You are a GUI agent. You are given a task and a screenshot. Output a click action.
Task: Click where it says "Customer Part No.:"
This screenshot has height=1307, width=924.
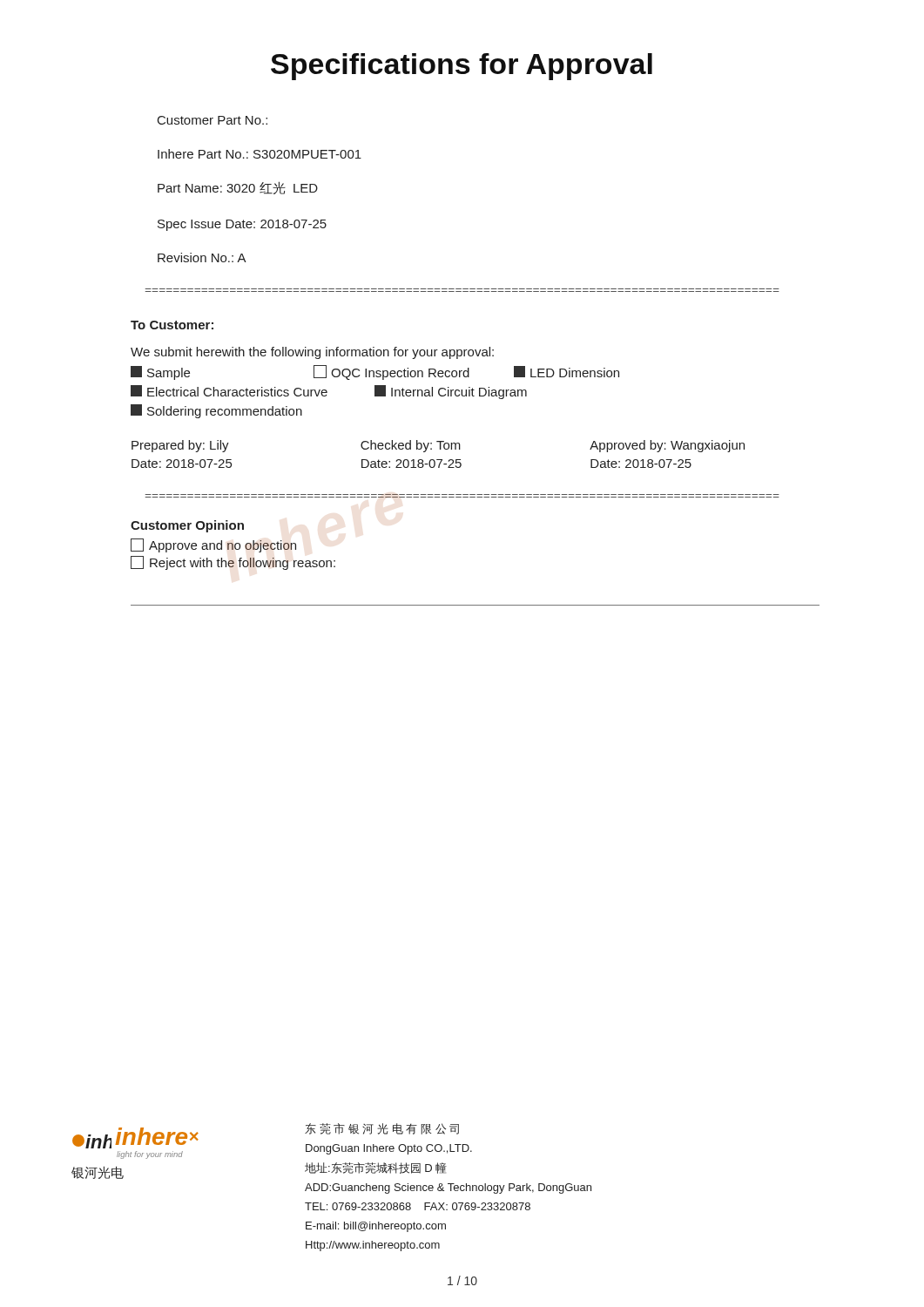click(213, 120)
